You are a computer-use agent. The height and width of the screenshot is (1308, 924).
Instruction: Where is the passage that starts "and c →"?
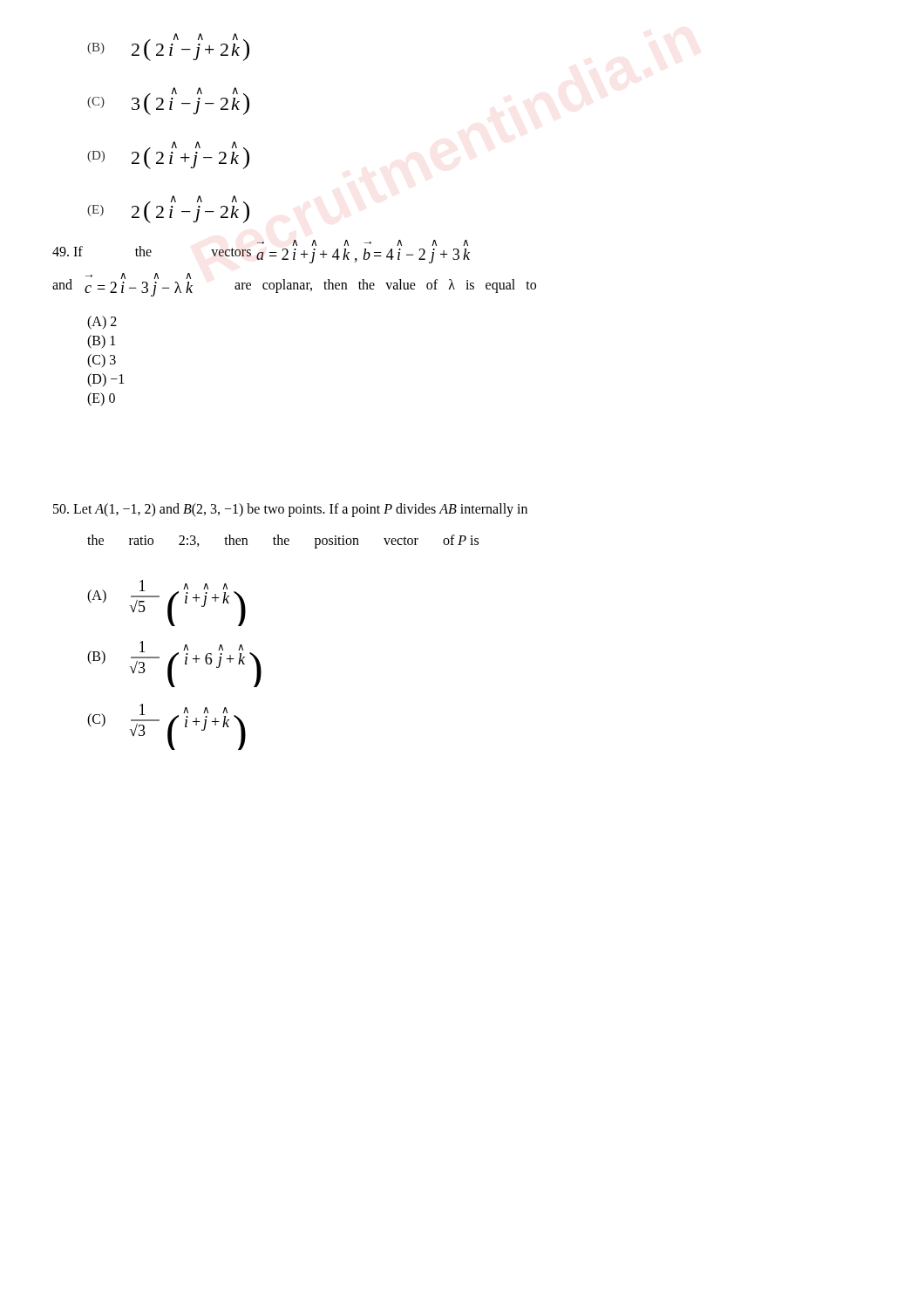coord(294,286)
